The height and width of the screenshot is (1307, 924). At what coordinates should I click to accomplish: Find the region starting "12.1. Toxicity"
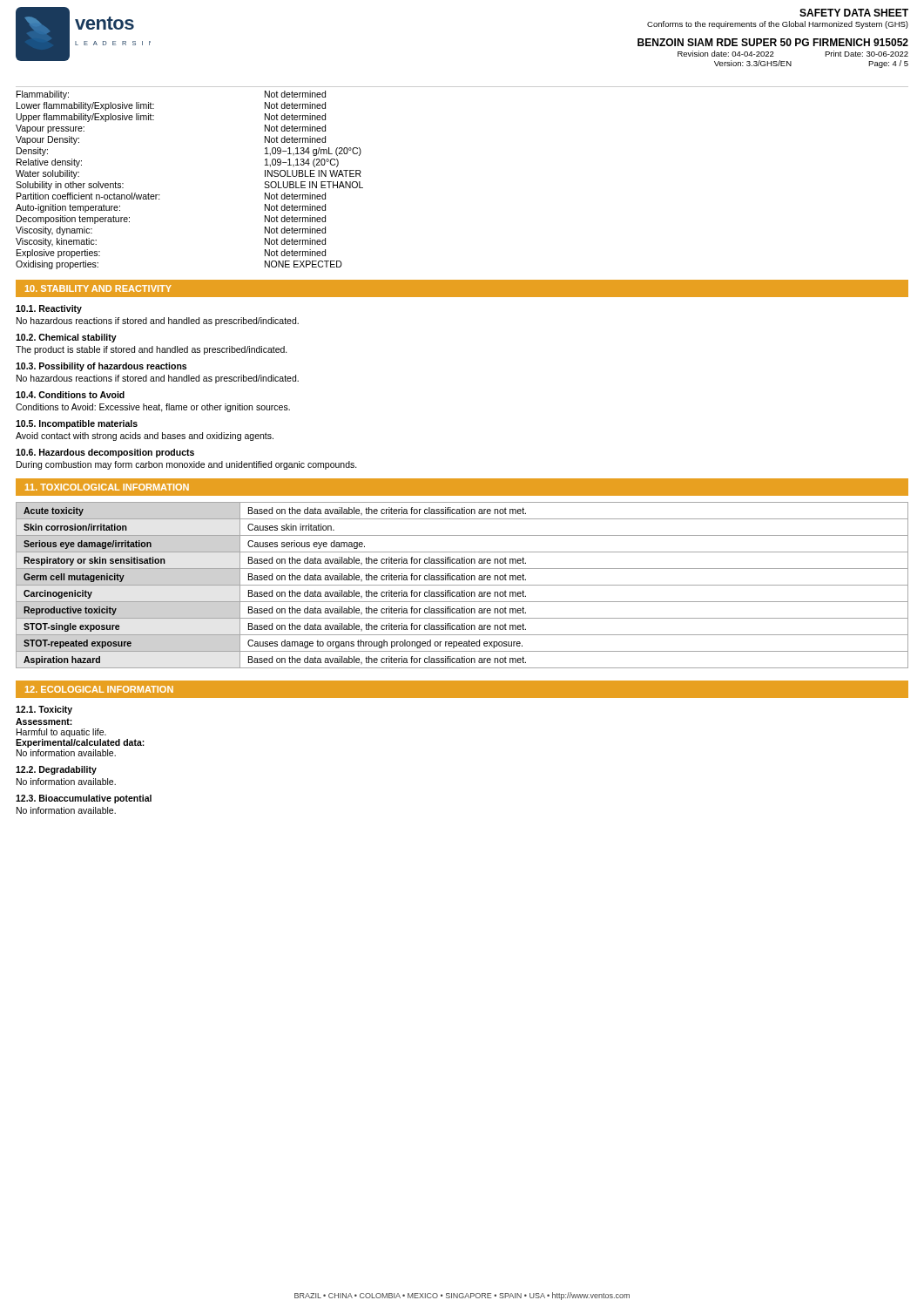pos(44,709)
